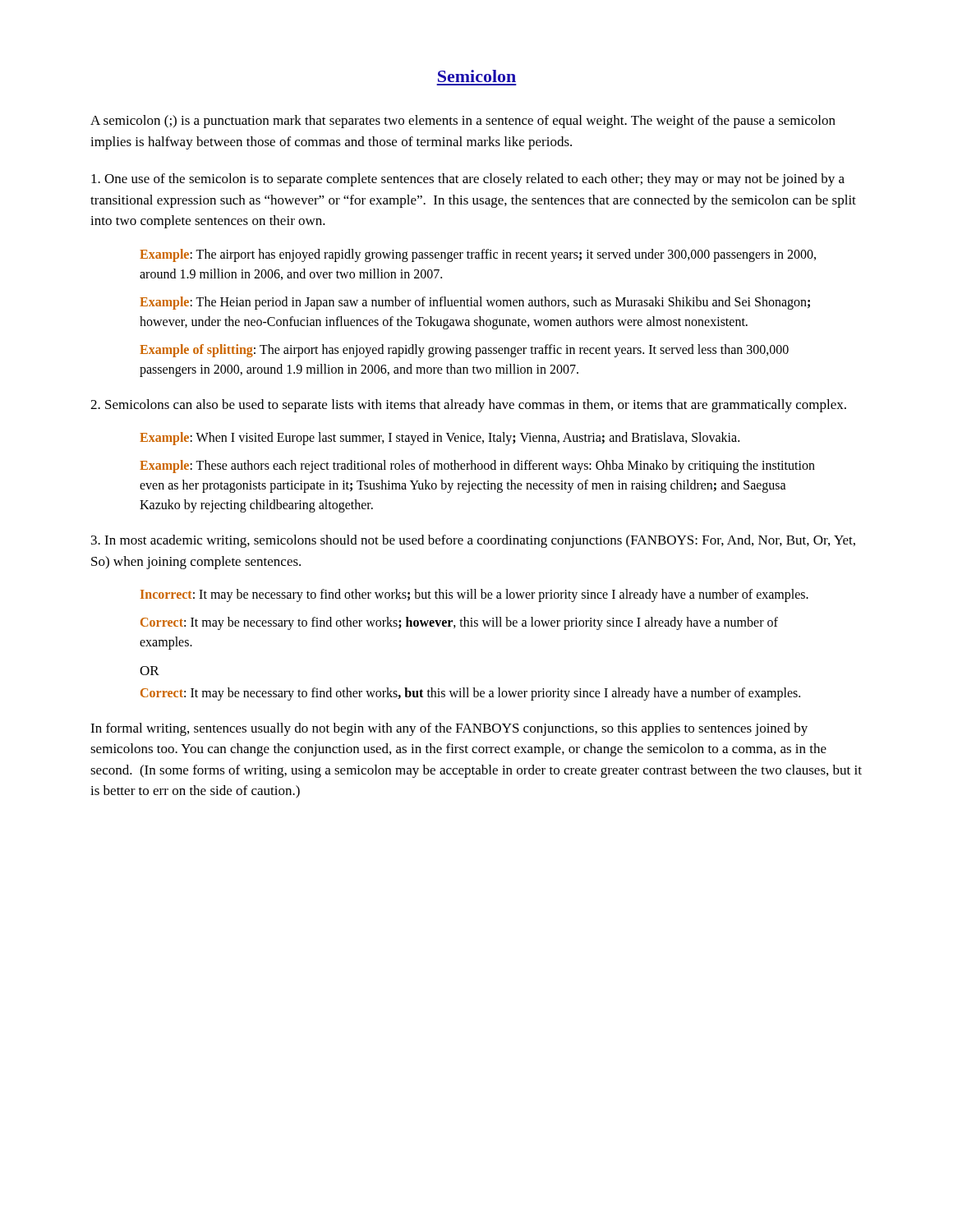Locate the text starting "Example of splitting:"
The width and height of the screenshot is (953, 1232).
[464, 359]
